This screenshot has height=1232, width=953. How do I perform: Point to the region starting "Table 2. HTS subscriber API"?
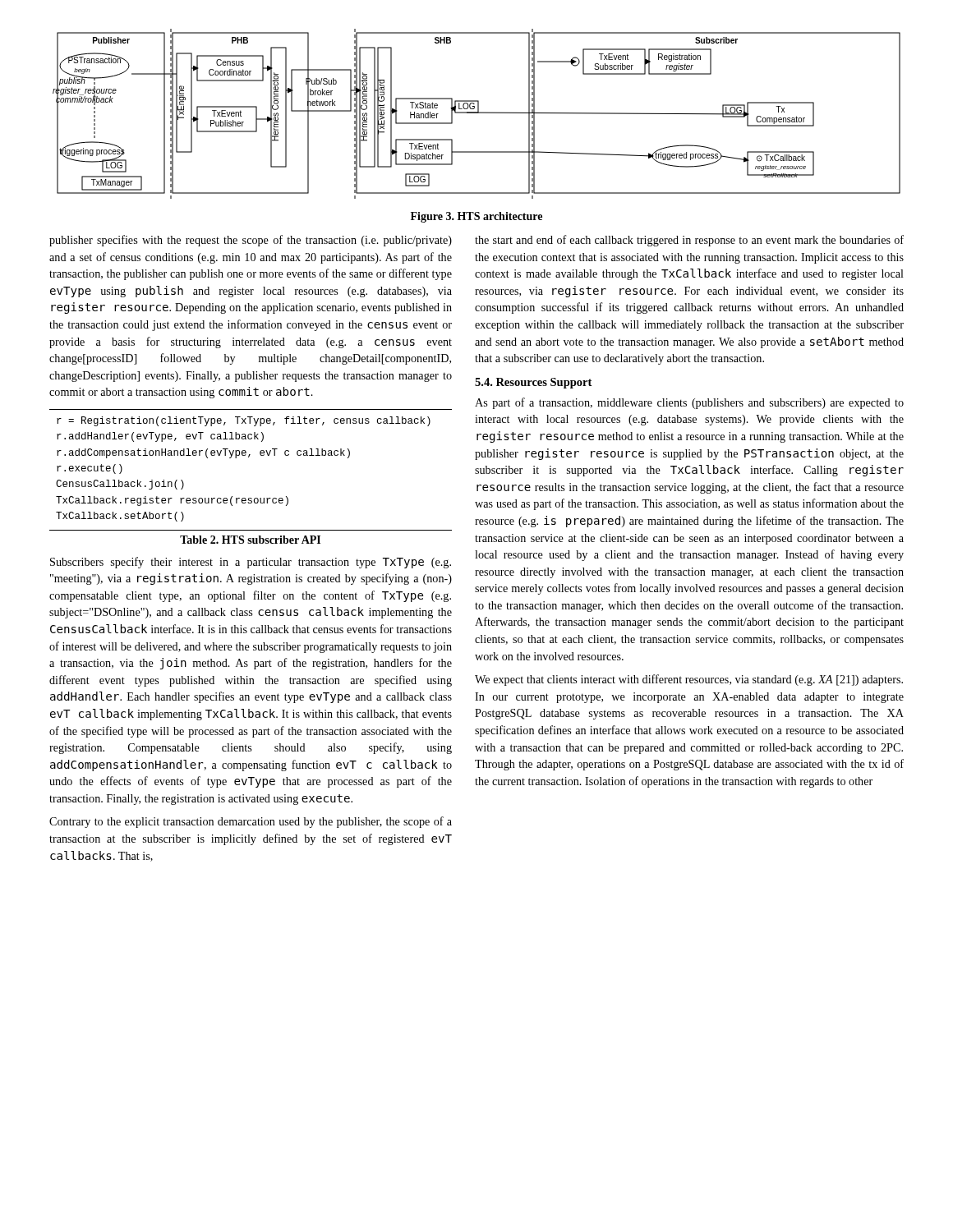[x=251, y=540]
